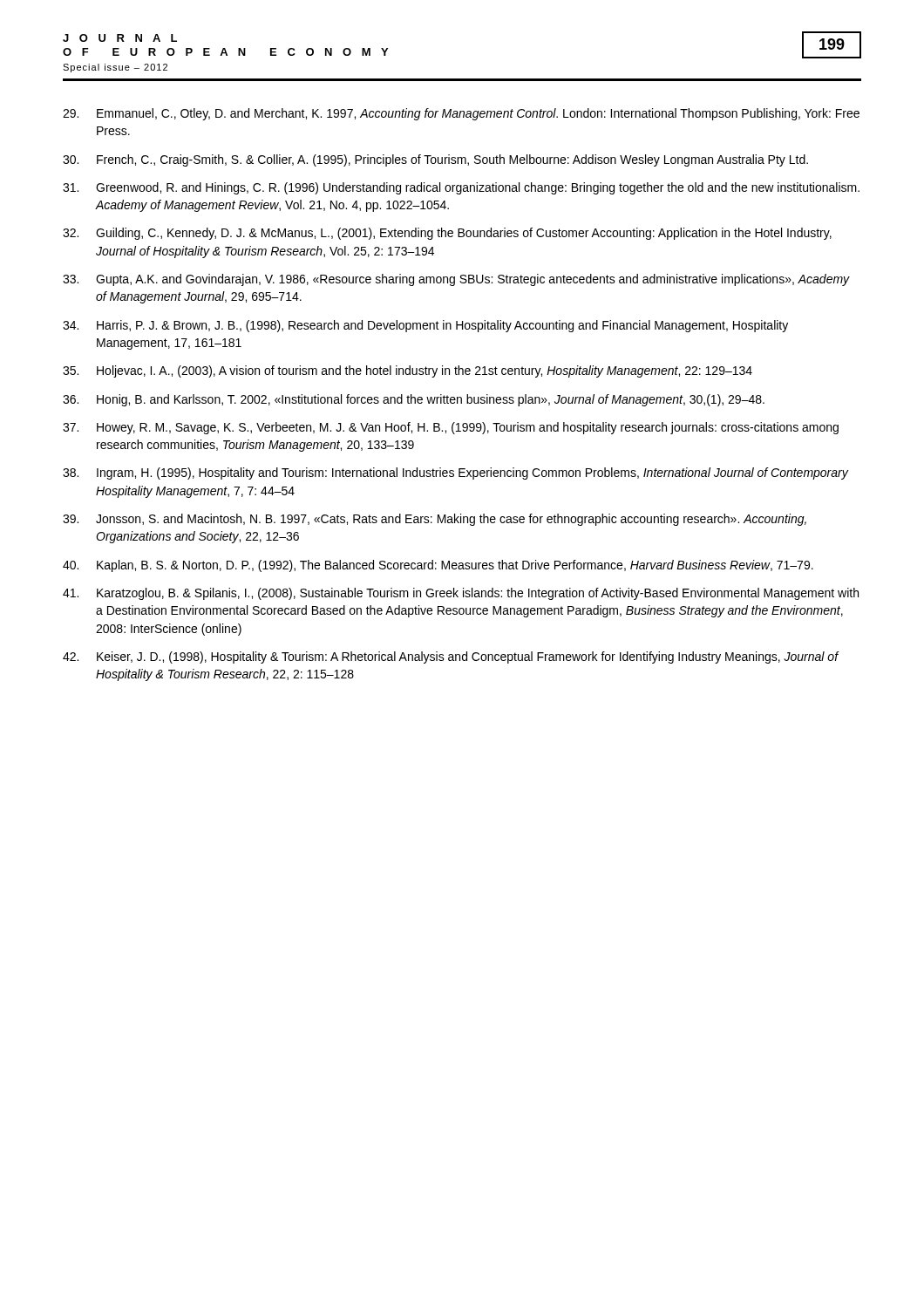Click the passage that begins "41. Karatzoglou, B. &"

pyautogui.click(x=462, y=611)
